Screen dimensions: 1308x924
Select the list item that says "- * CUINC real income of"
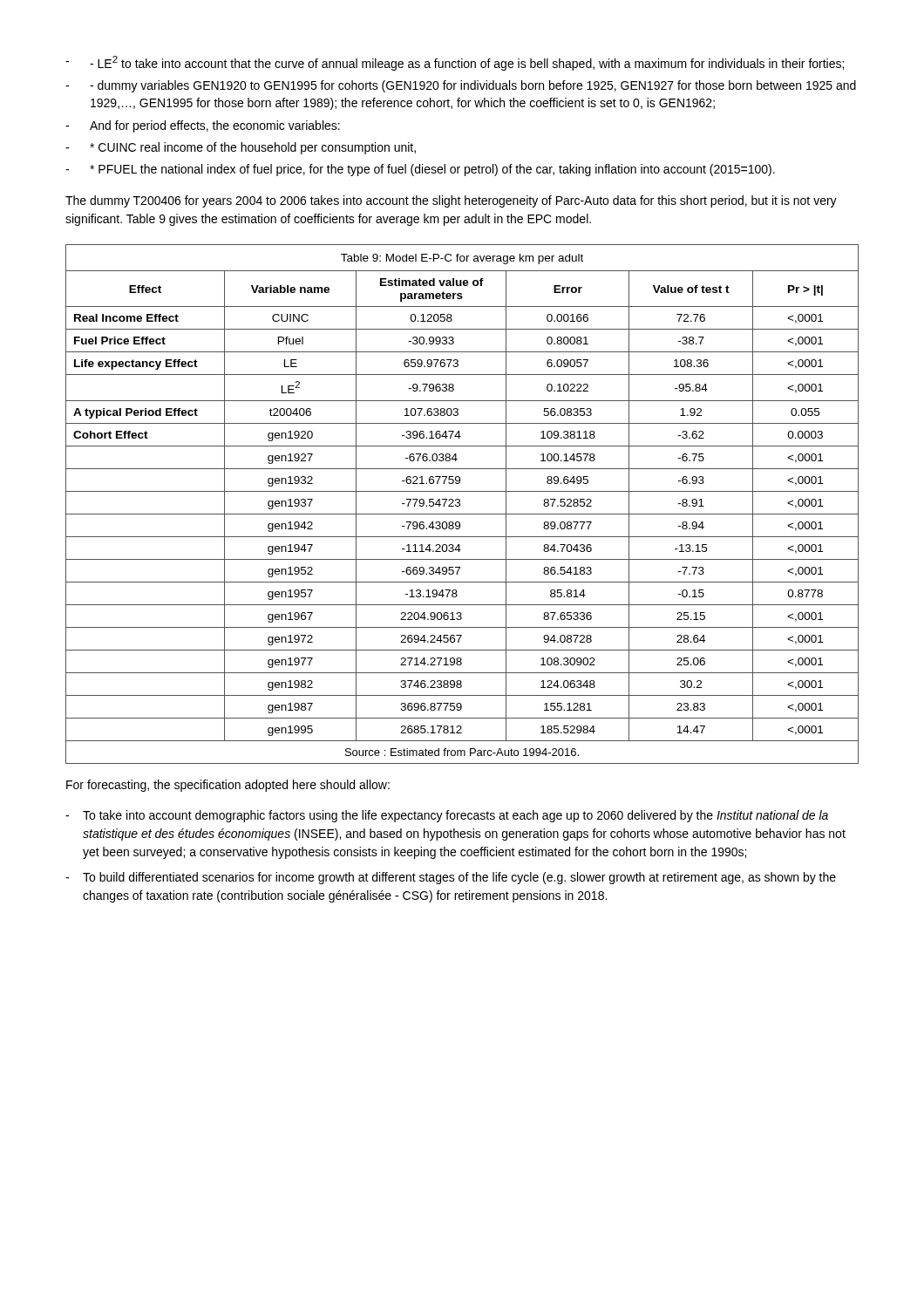click(241, 148)
